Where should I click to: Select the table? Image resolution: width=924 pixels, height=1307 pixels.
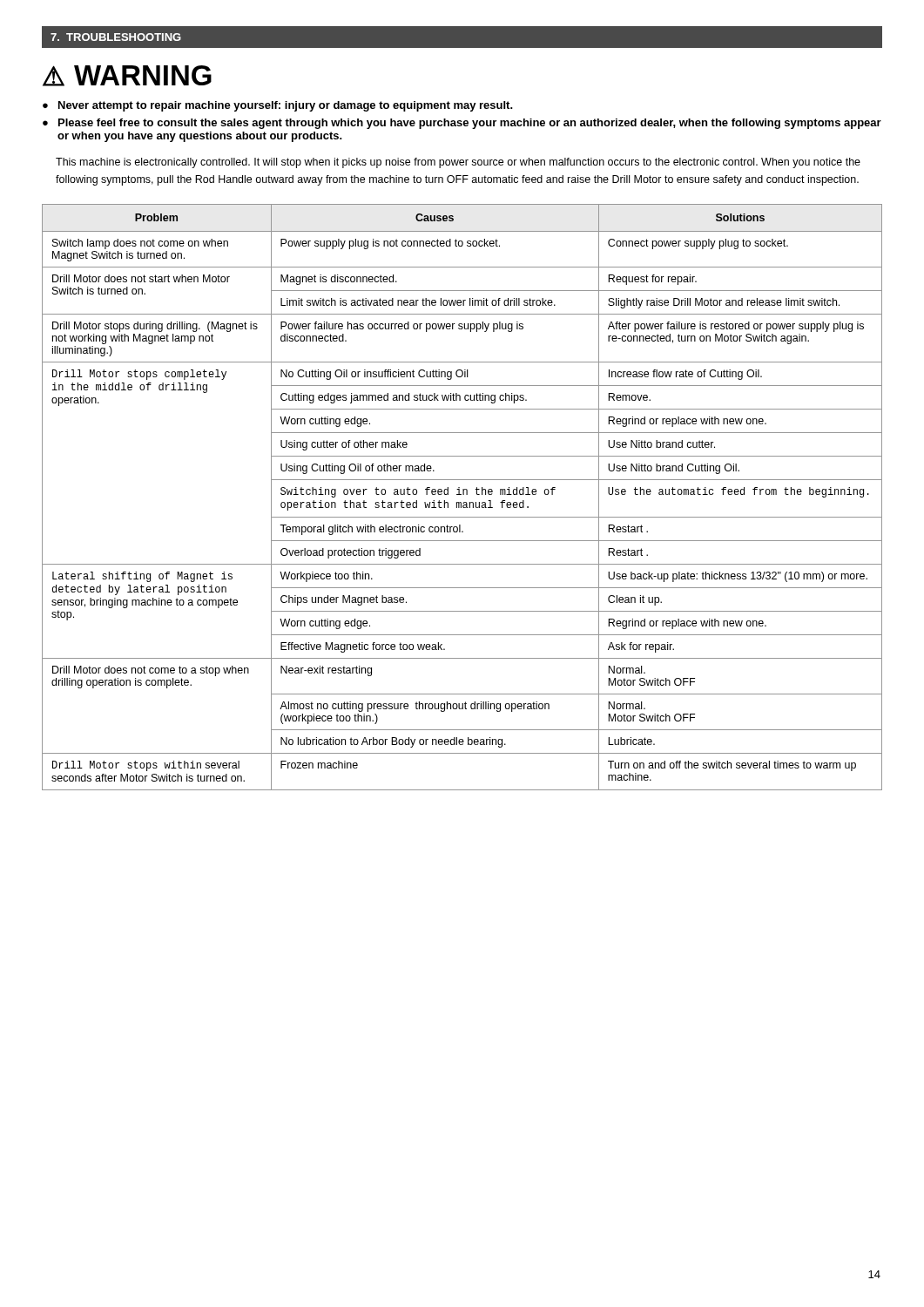click(462, 497)
